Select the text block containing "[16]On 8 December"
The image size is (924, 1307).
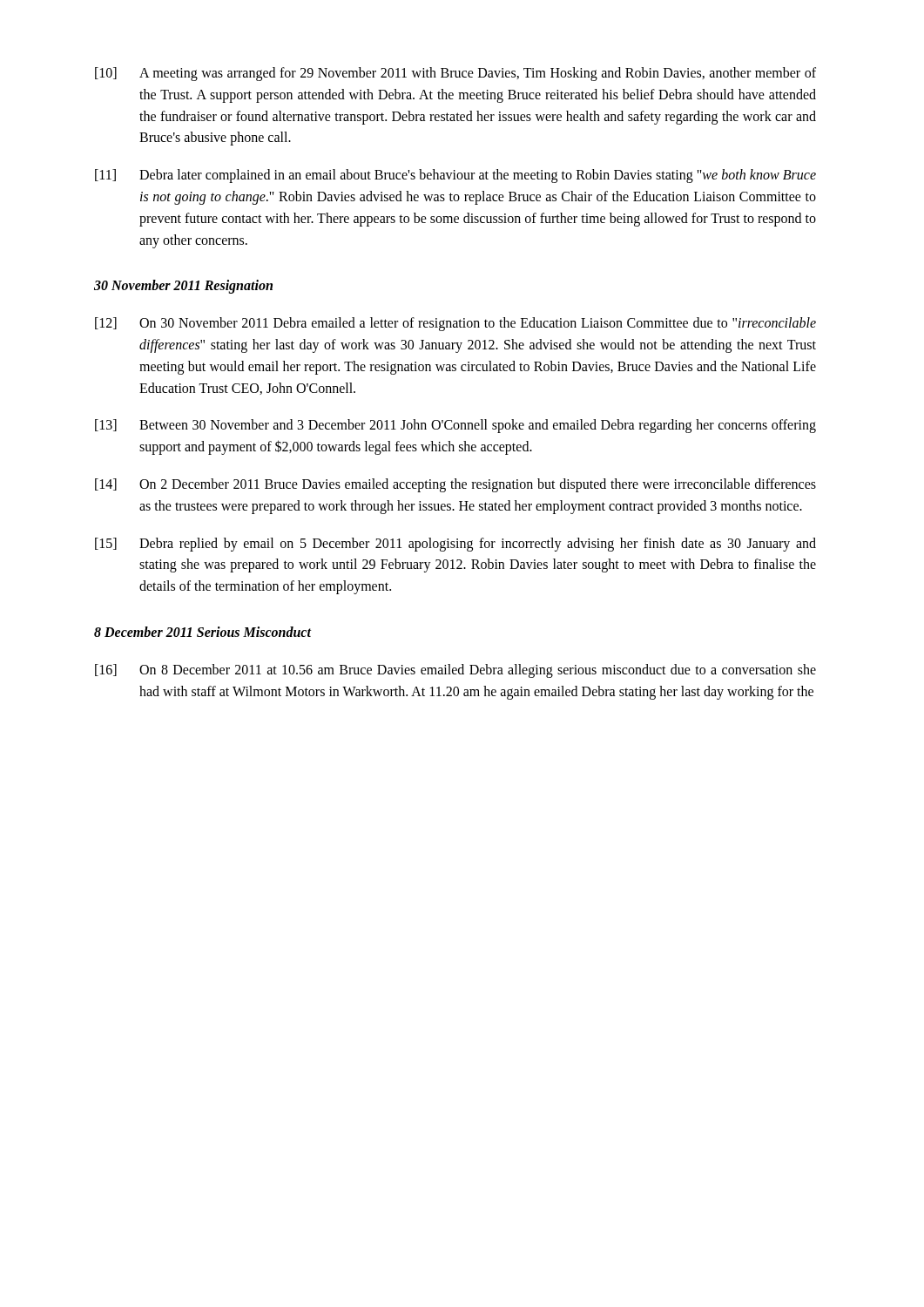[x=455, y=681]
